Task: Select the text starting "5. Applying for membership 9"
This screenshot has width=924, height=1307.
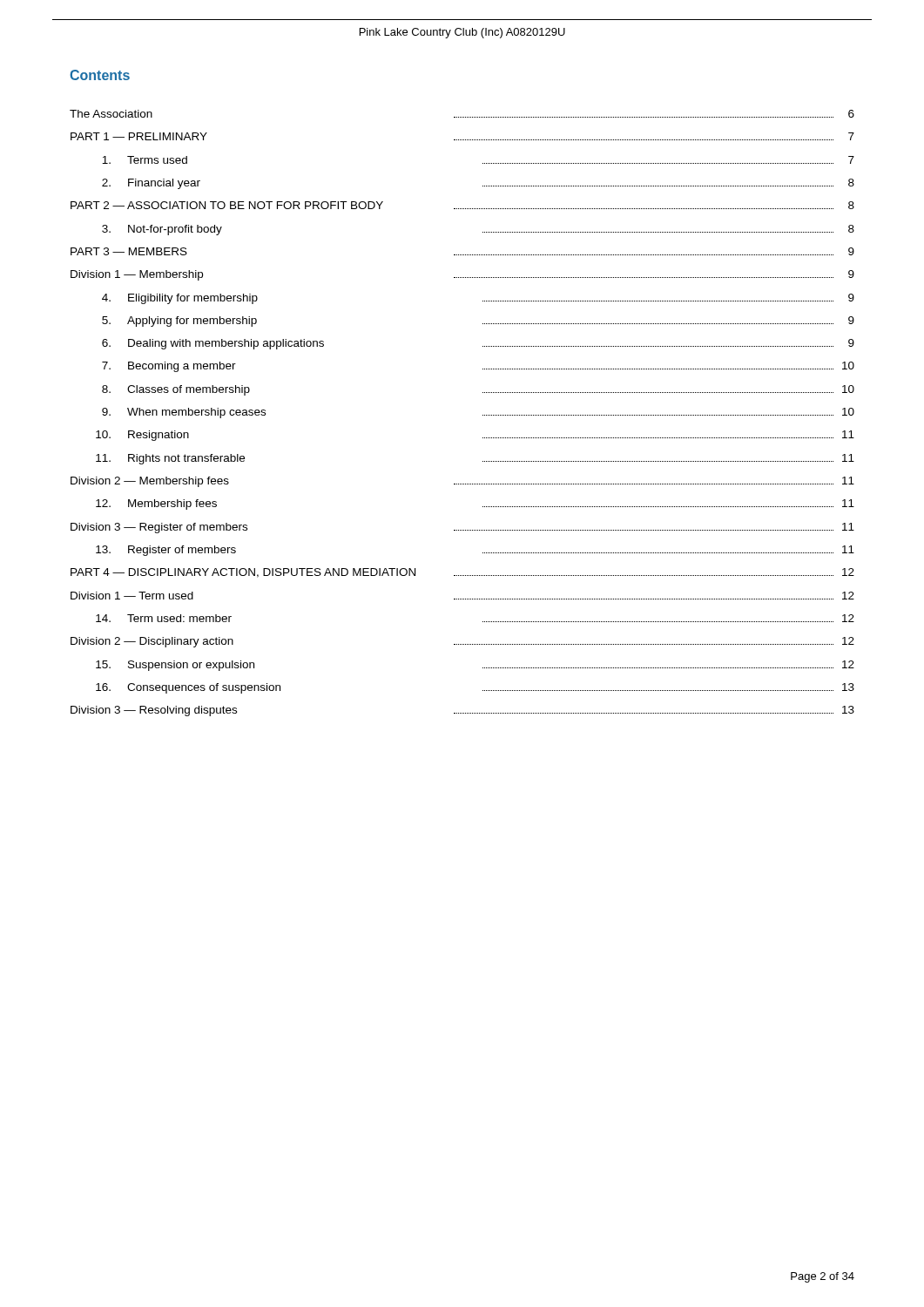Action: pyautogui.click(x=187, y=321)
